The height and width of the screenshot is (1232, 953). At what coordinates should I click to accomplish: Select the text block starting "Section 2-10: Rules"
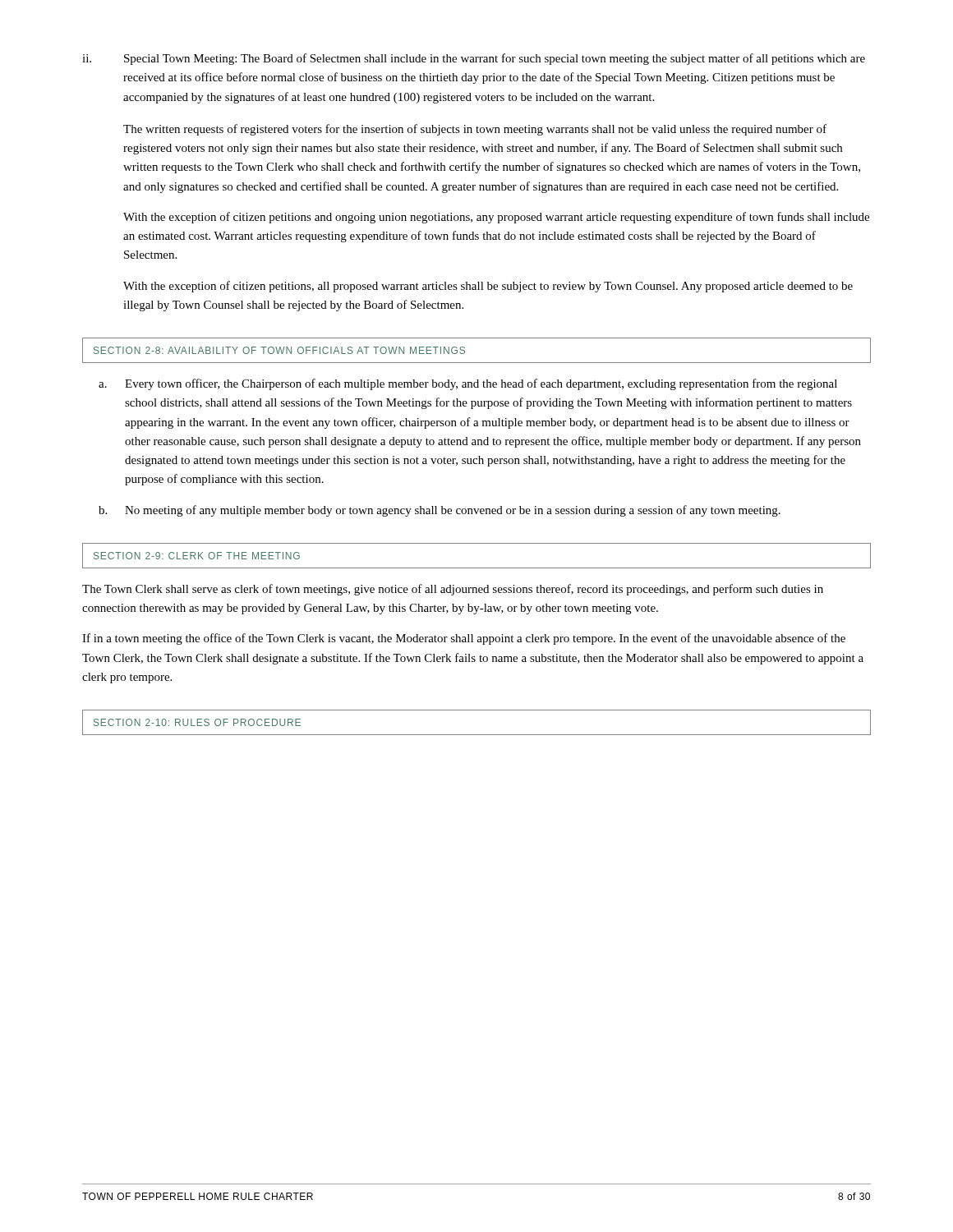click(x=197, y=723)
